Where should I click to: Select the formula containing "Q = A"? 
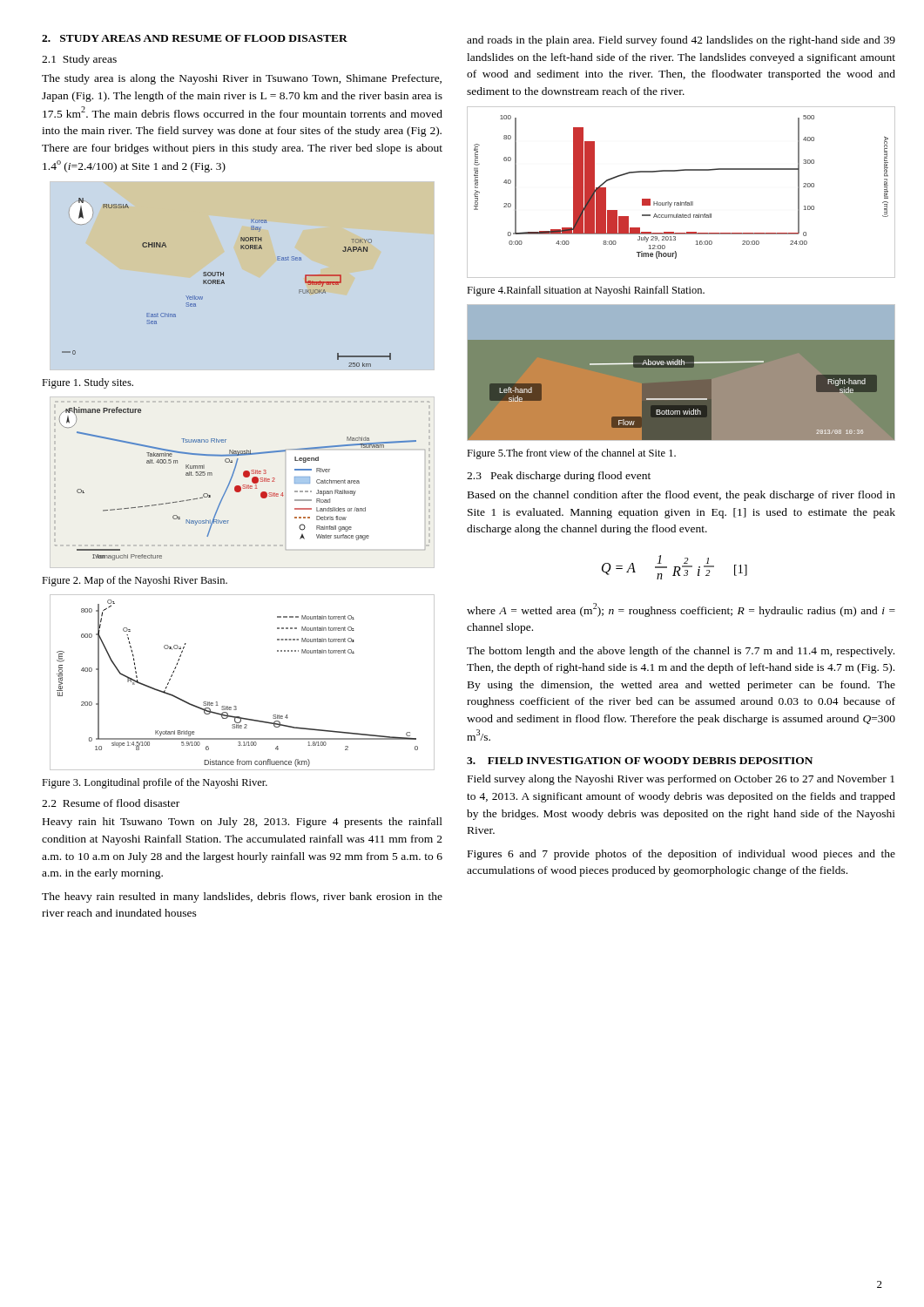click(681, 567)
